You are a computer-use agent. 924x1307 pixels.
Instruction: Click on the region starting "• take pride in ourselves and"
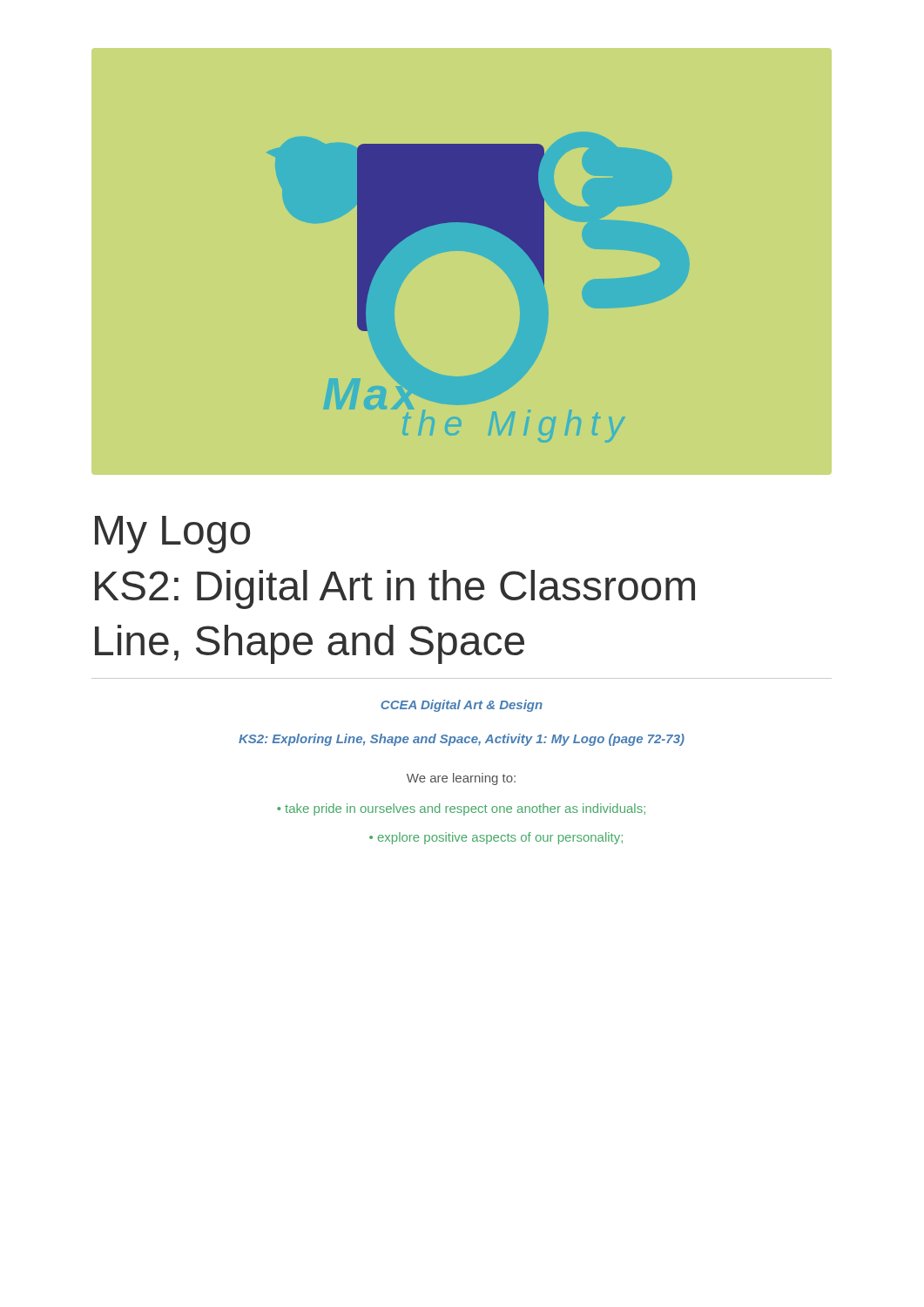pos(462,808)
